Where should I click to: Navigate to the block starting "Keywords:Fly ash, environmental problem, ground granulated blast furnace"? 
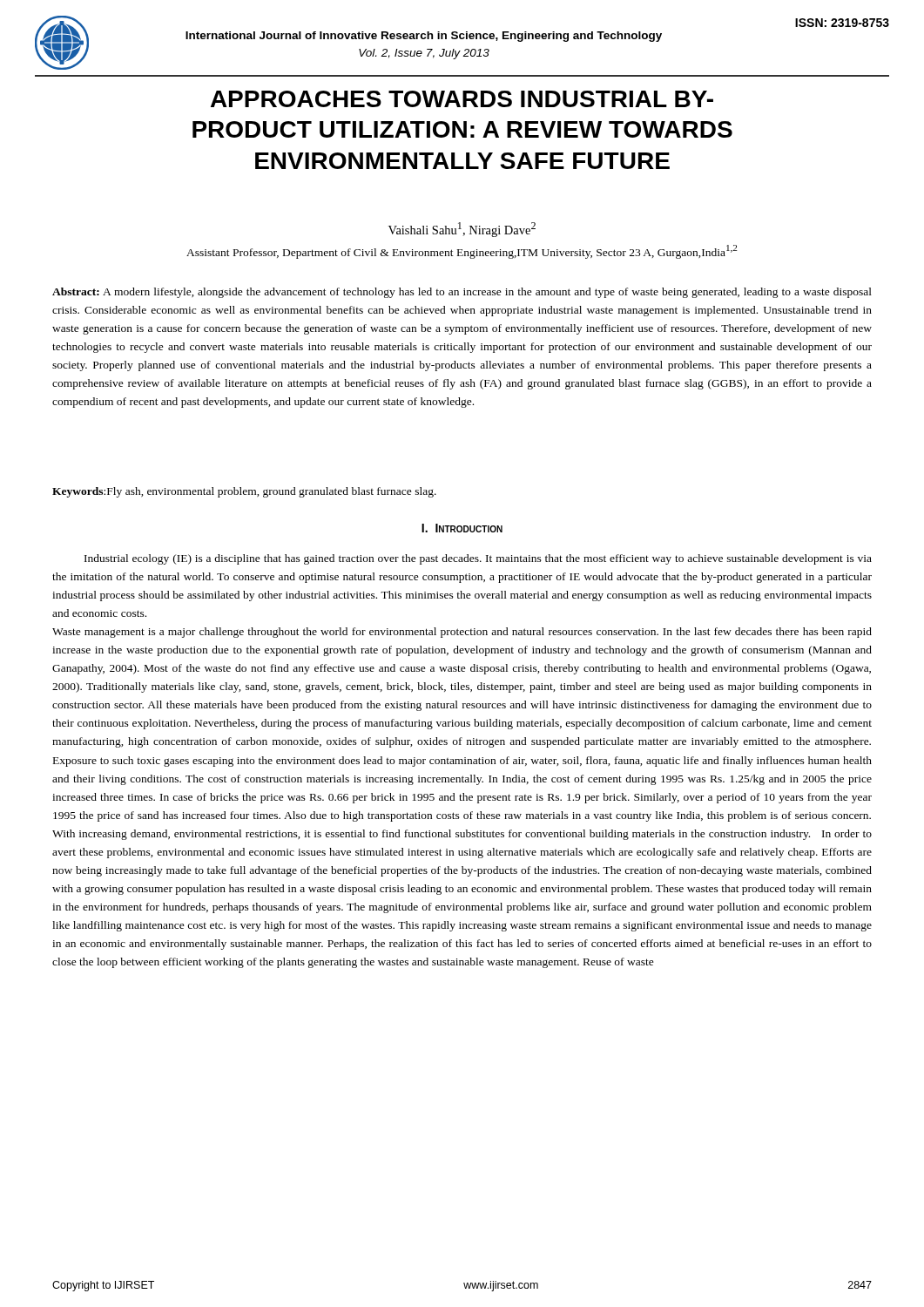(x=244, y=491)
